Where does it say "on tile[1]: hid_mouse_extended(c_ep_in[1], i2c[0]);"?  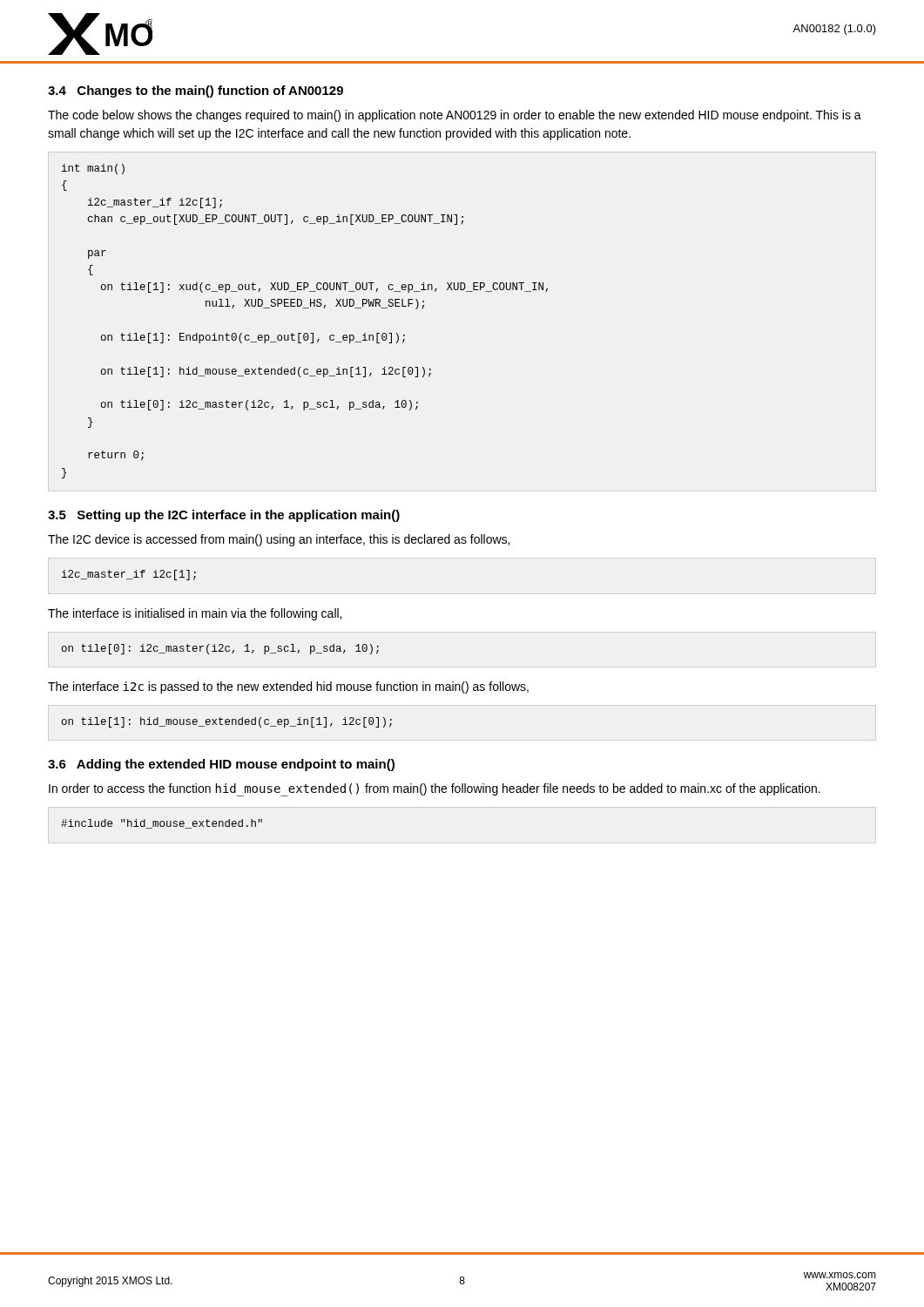228,722
